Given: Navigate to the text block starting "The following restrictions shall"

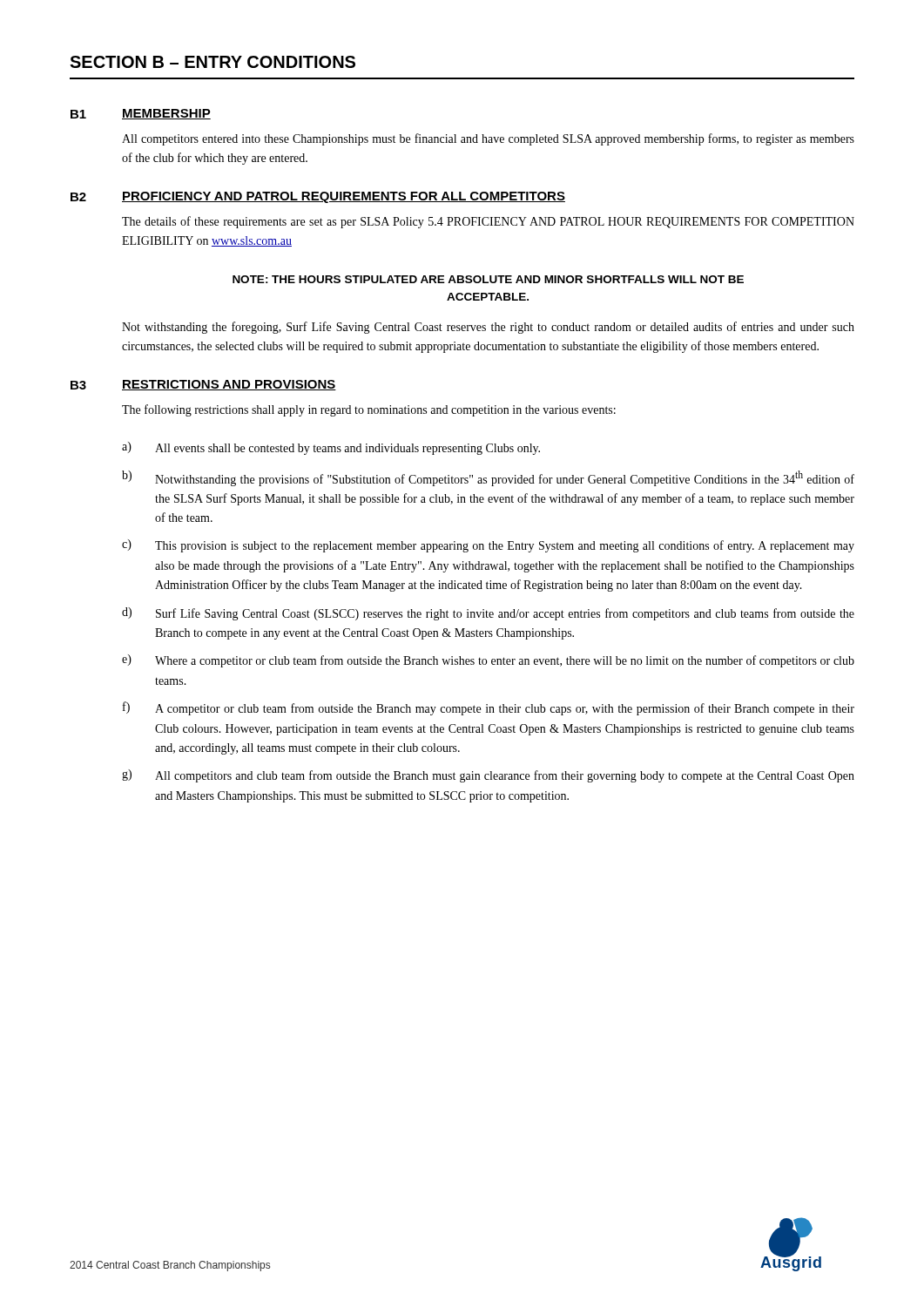Looking at the screenshot, I should coord(369,410).
